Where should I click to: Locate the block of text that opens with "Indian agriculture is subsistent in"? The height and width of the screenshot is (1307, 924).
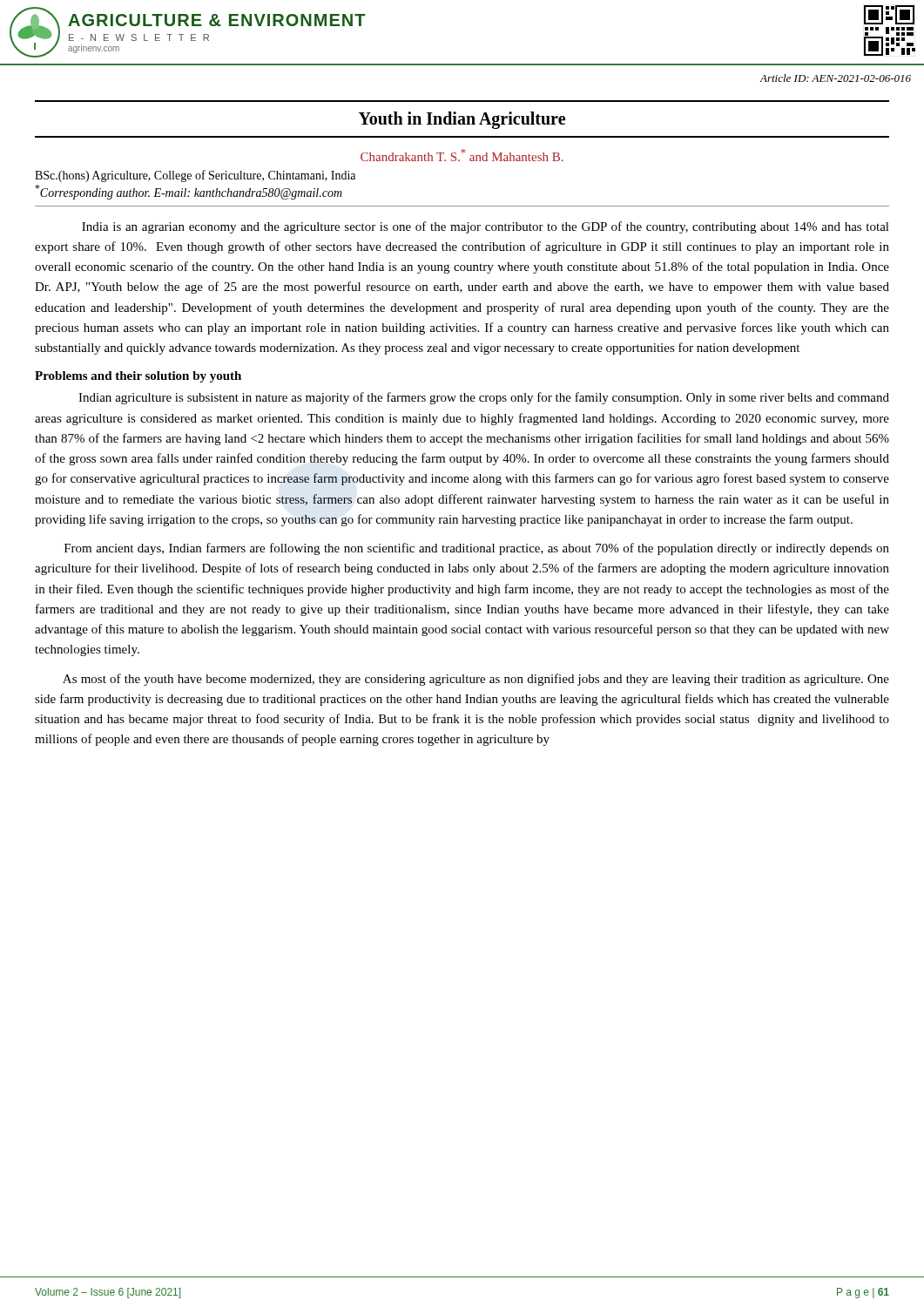[x=462, y=459]
